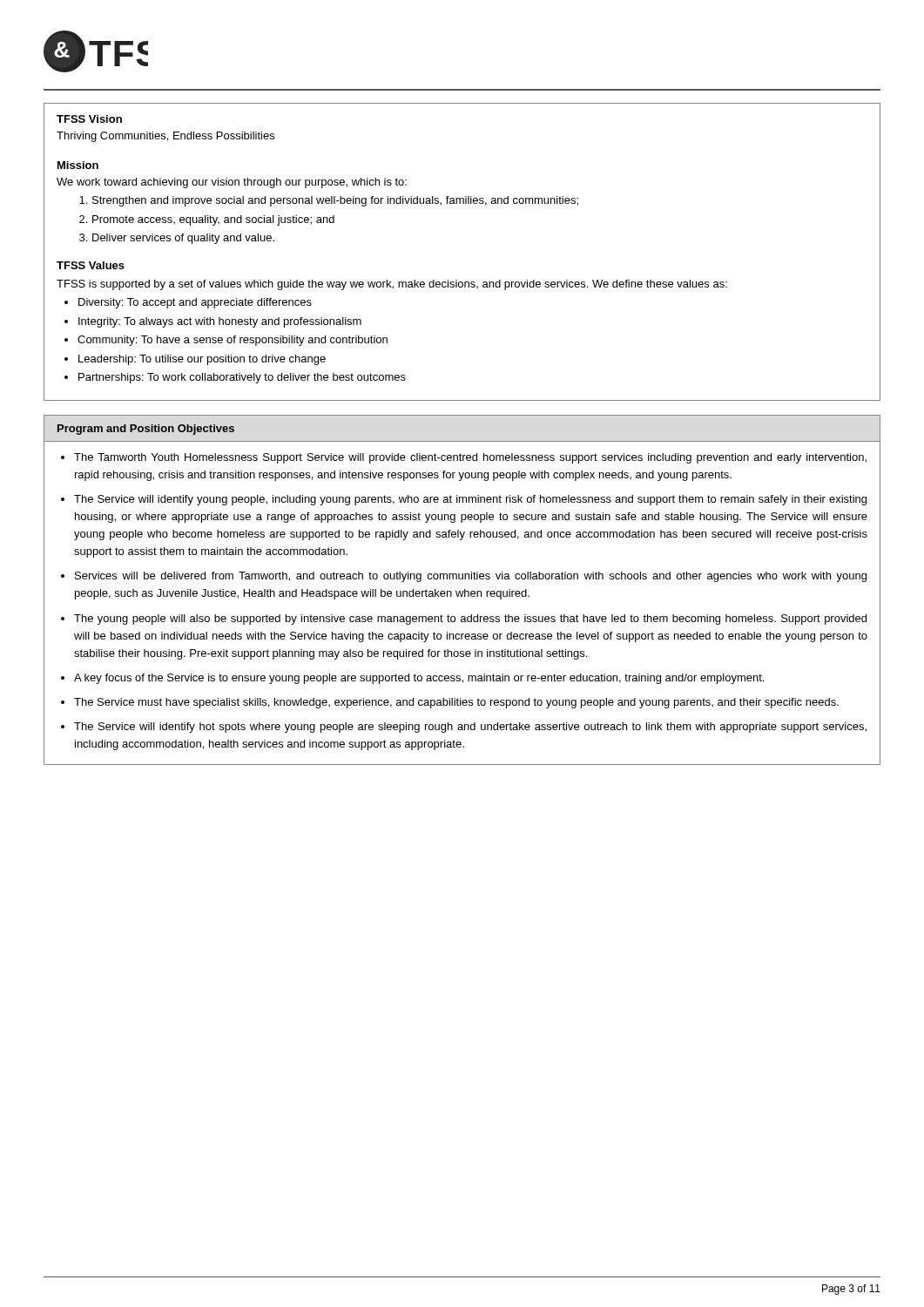Find the block on this page that starts "A key focus of the Service is to"

tap(419, 678)
